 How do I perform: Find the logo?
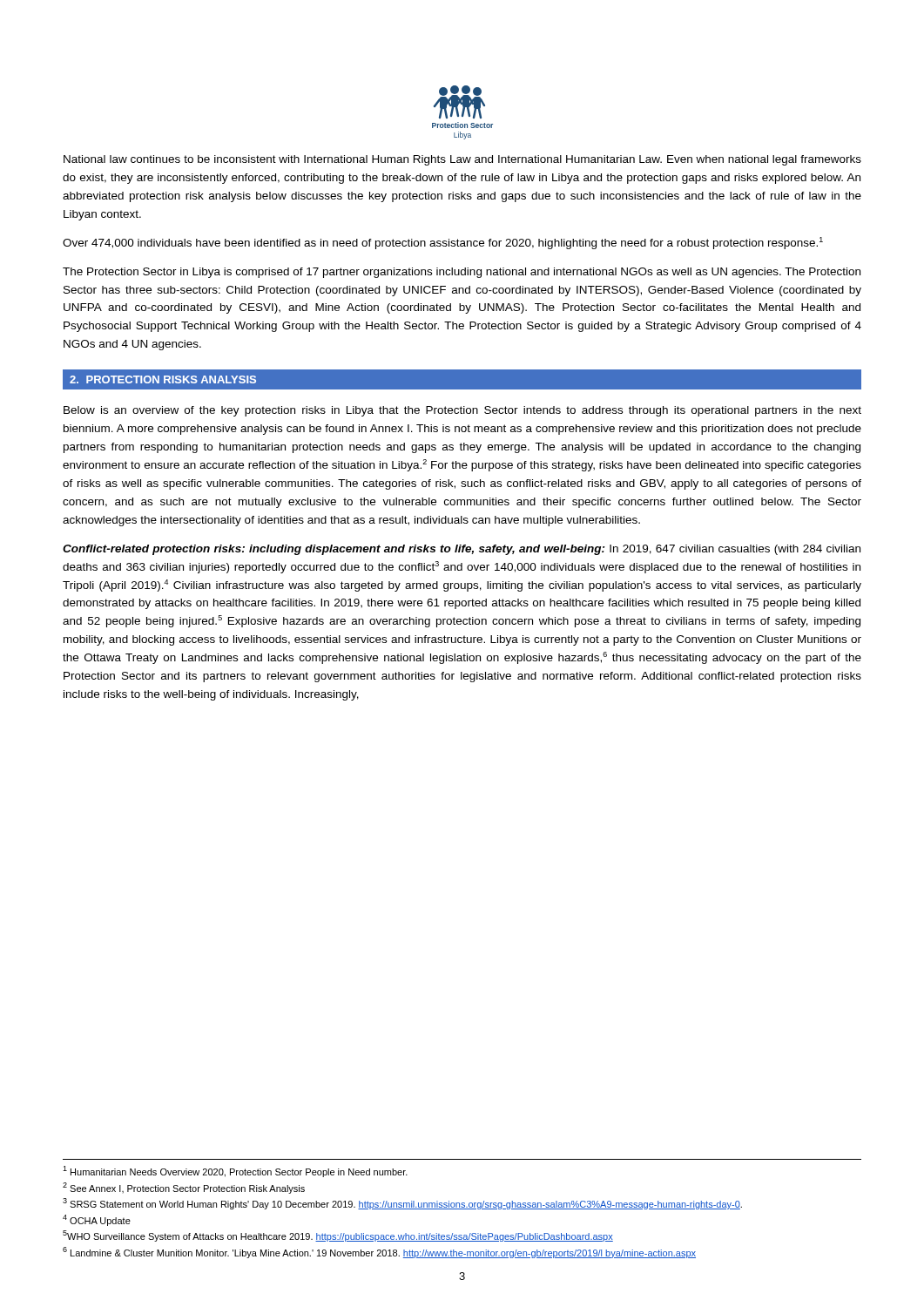click(x=462, y=112)
